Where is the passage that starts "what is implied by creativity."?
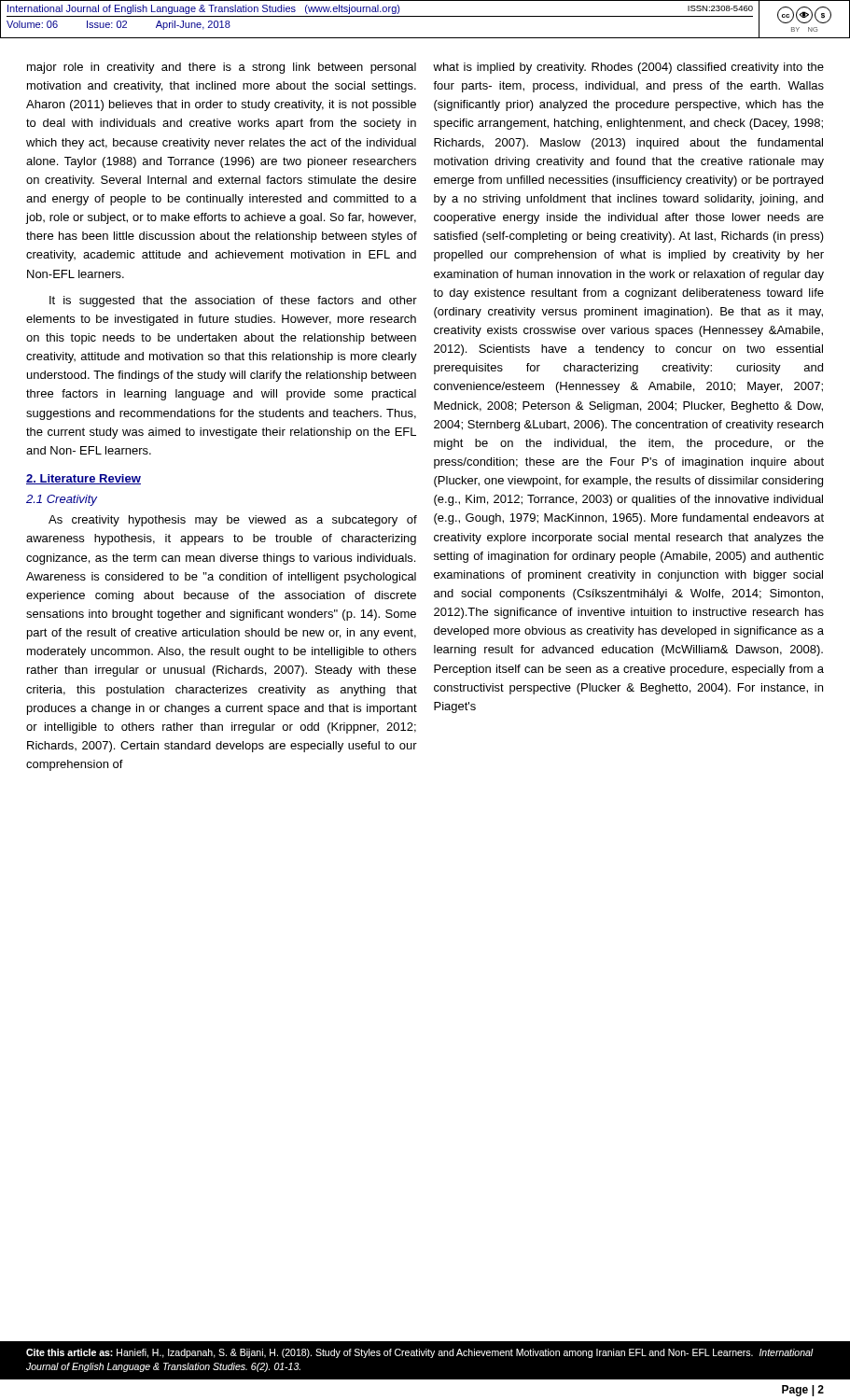Image resolution: width=850 pixels, height=1400 pixels. (629, 387)
